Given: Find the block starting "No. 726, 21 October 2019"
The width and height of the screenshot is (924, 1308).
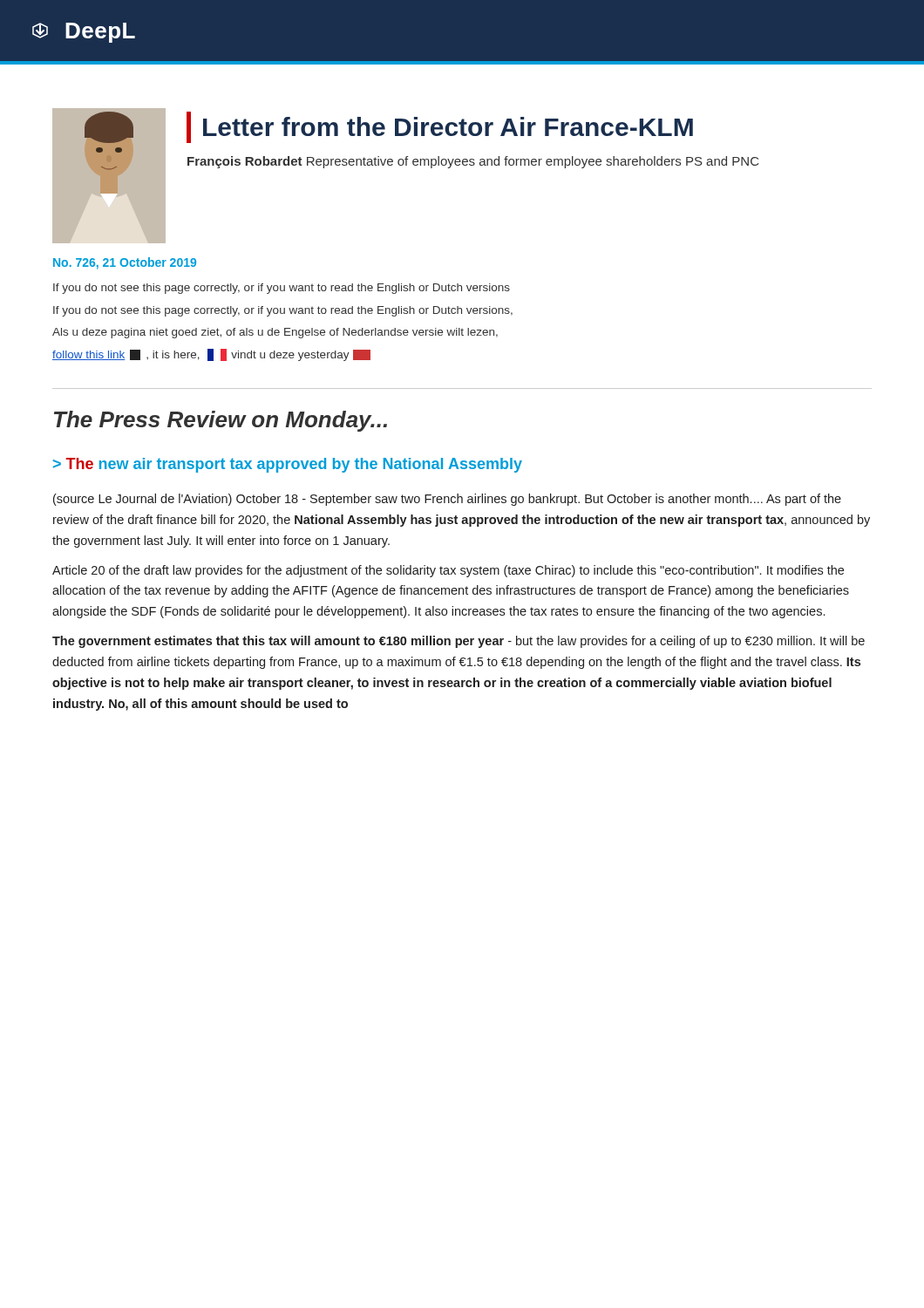Looking at the screenshot, I should pyautogui.click(x=125, y=262).
